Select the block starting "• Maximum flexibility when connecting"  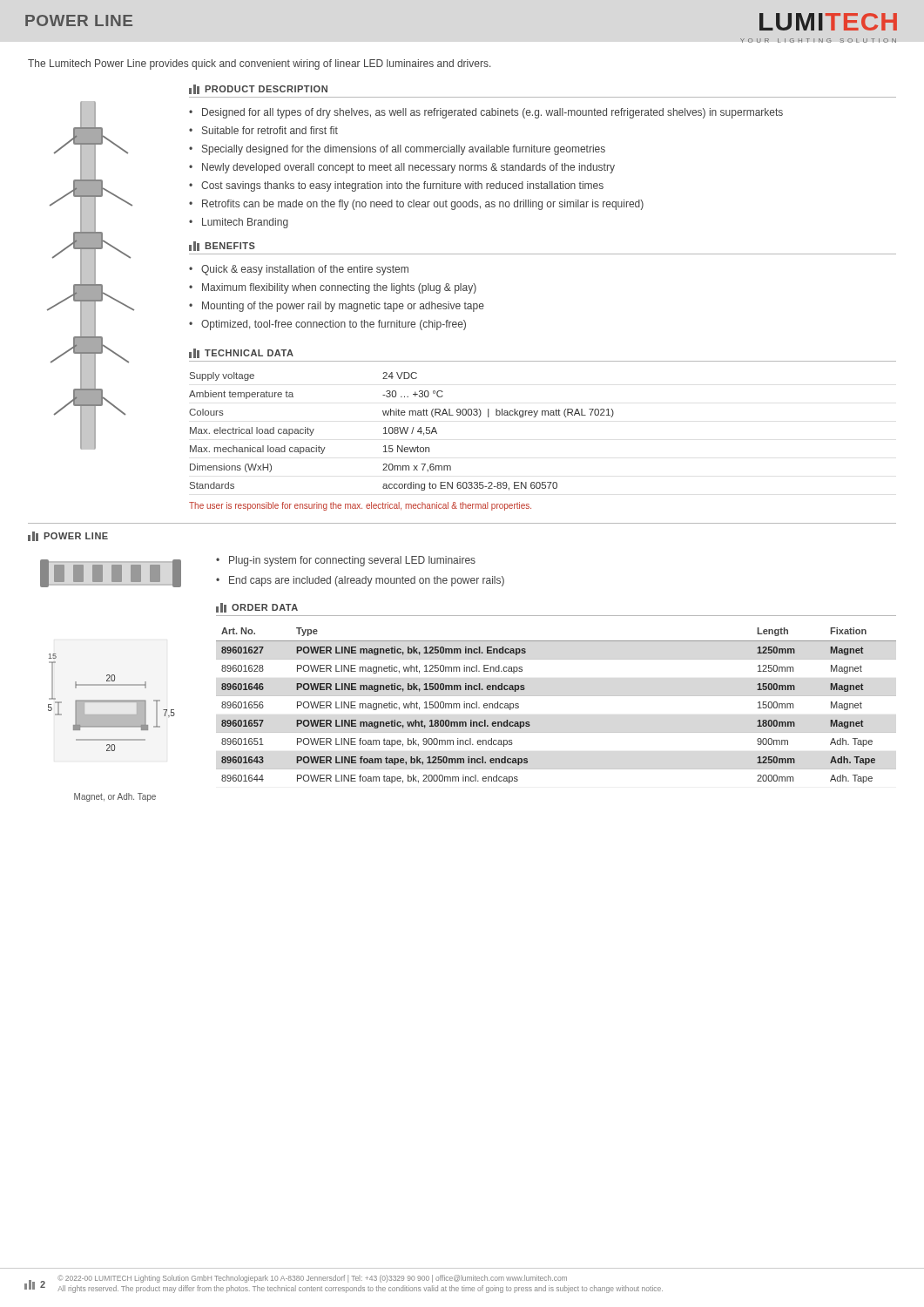tap(333, 288)
